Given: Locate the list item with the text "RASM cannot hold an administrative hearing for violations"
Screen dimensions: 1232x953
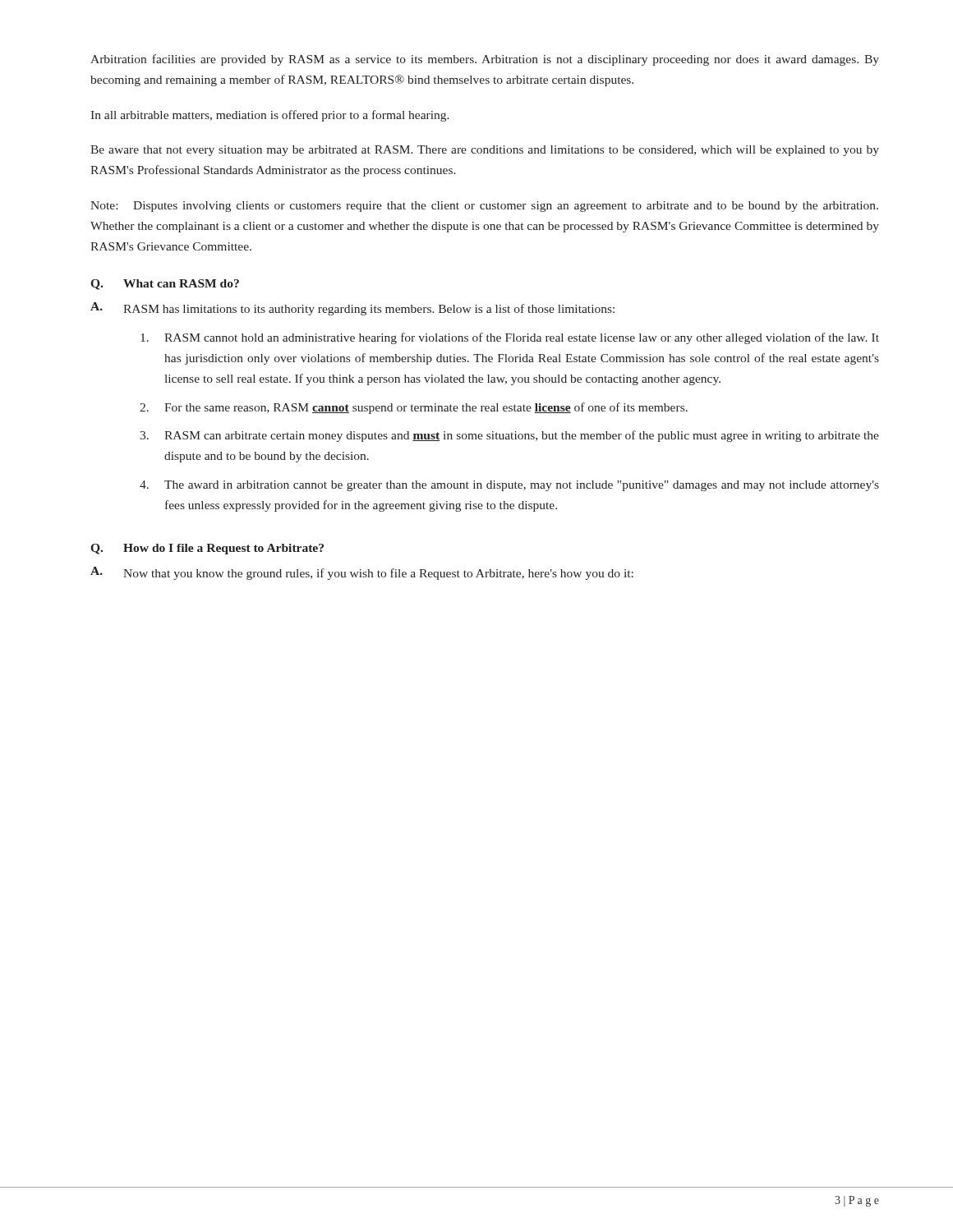Looking at the screenshot, I should coord(509,358).
